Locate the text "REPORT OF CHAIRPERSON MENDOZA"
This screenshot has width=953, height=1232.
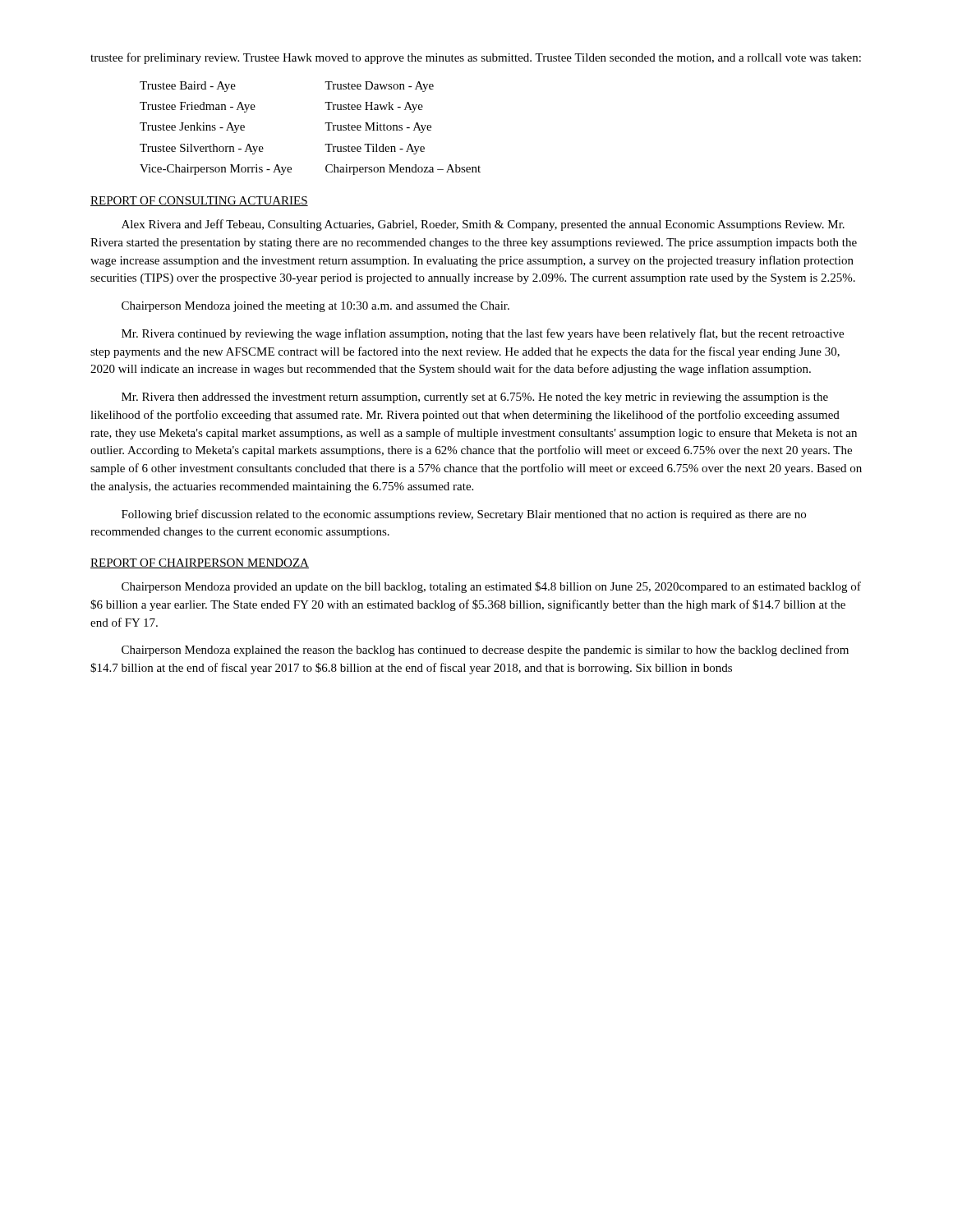click(200, 563)
